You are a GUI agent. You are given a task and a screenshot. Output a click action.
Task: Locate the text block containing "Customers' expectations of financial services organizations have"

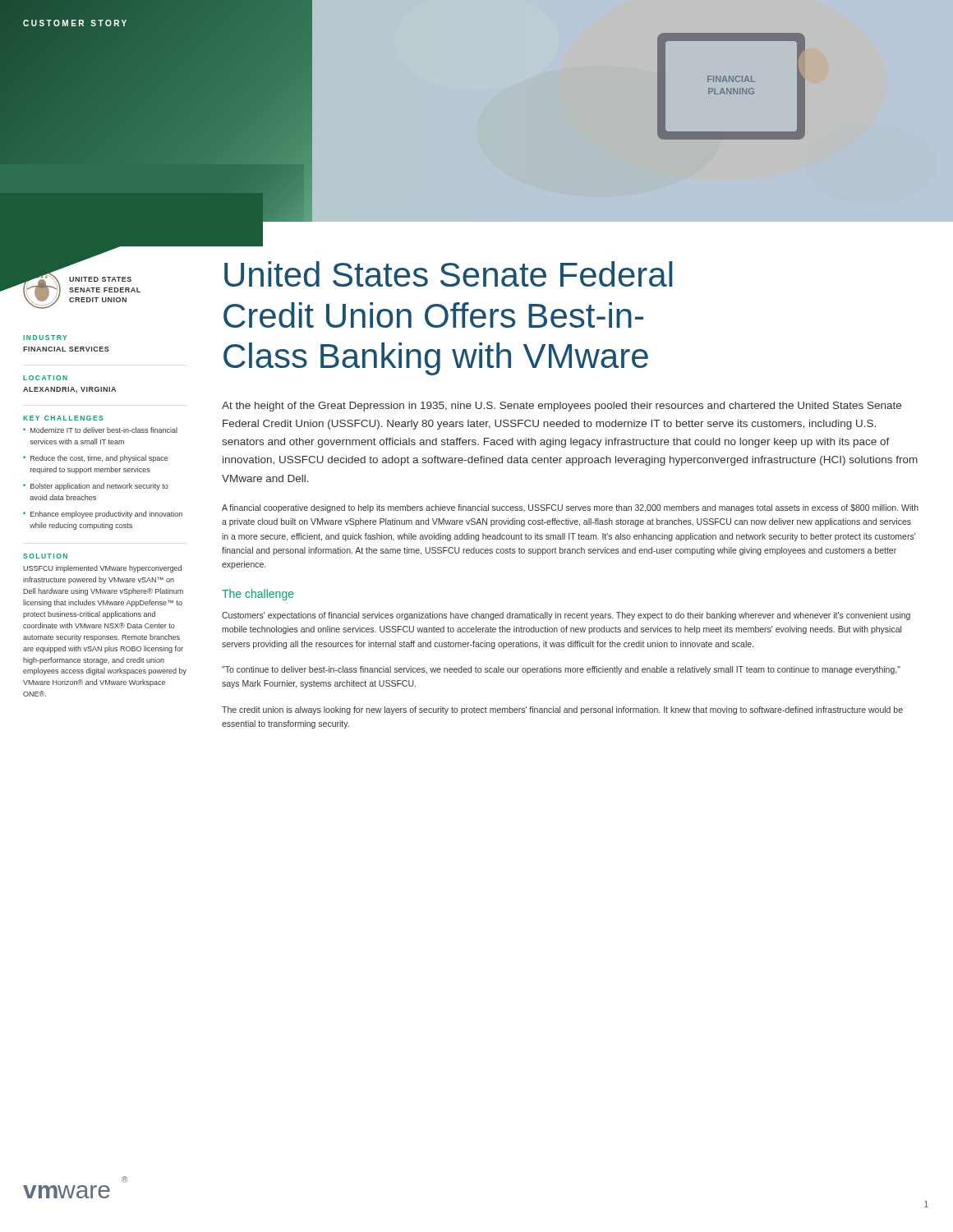point(571,630)
